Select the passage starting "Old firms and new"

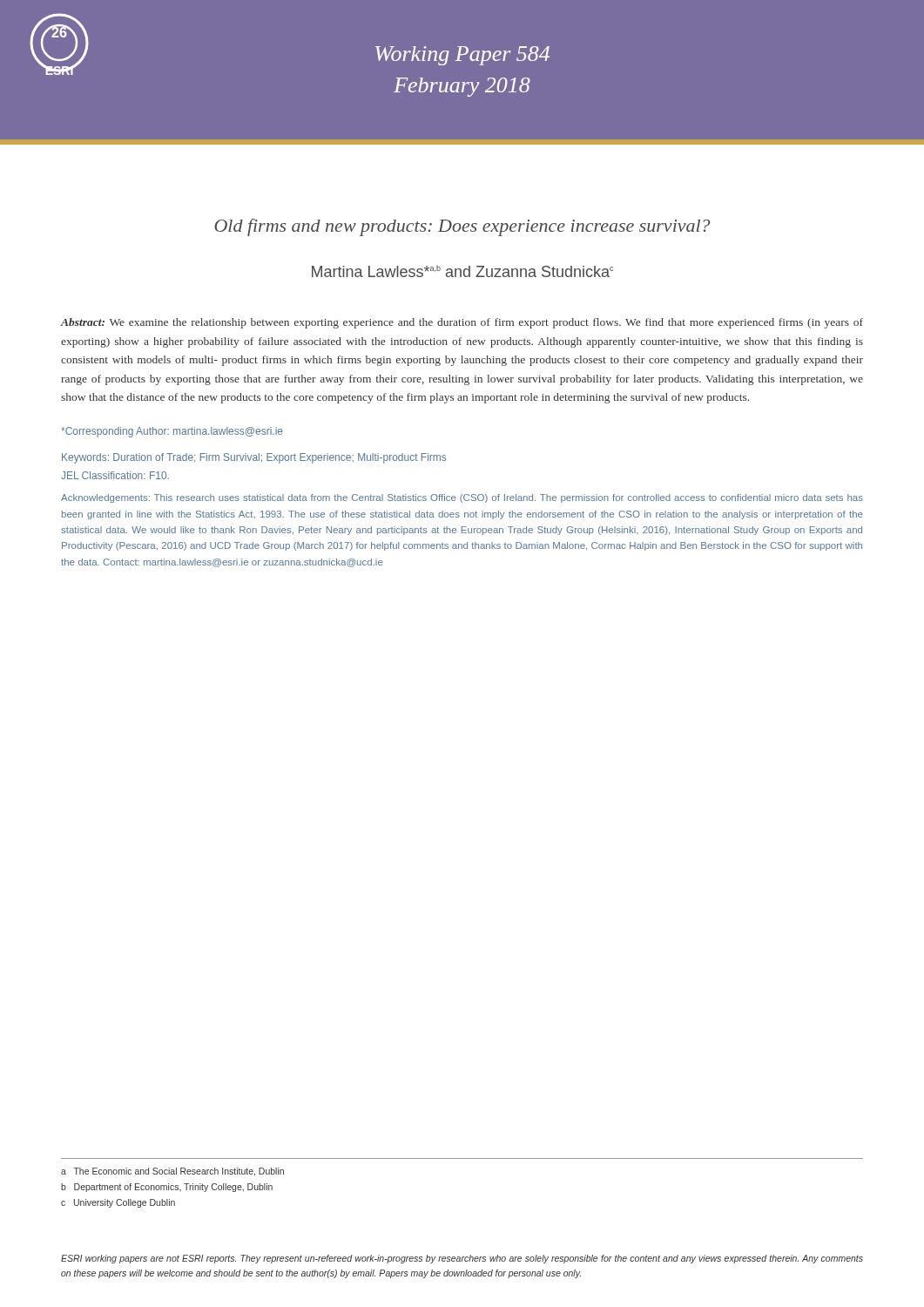(x=462, y=225)
